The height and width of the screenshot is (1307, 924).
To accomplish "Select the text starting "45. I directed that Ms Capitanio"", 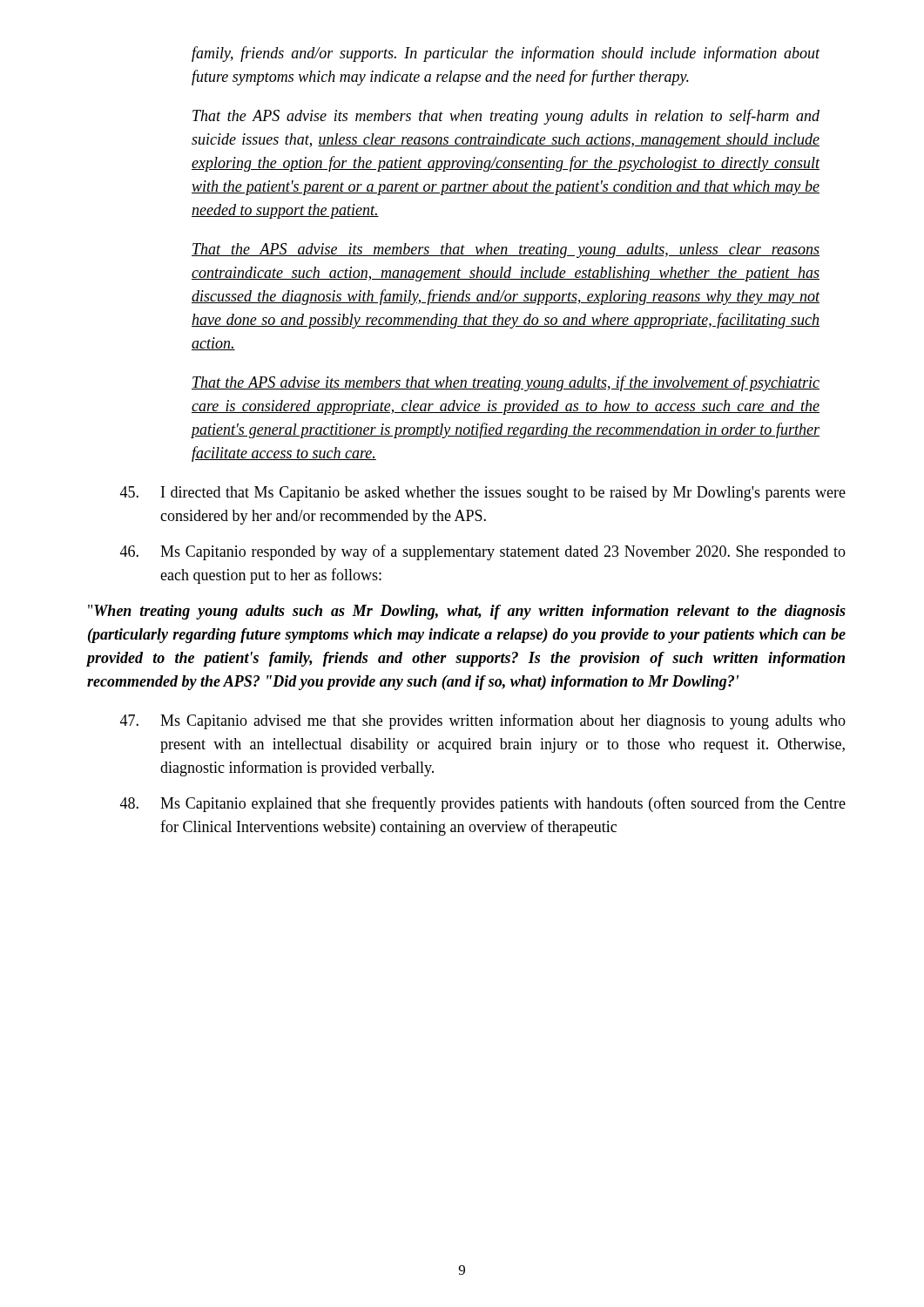I will tap(466, 505).
